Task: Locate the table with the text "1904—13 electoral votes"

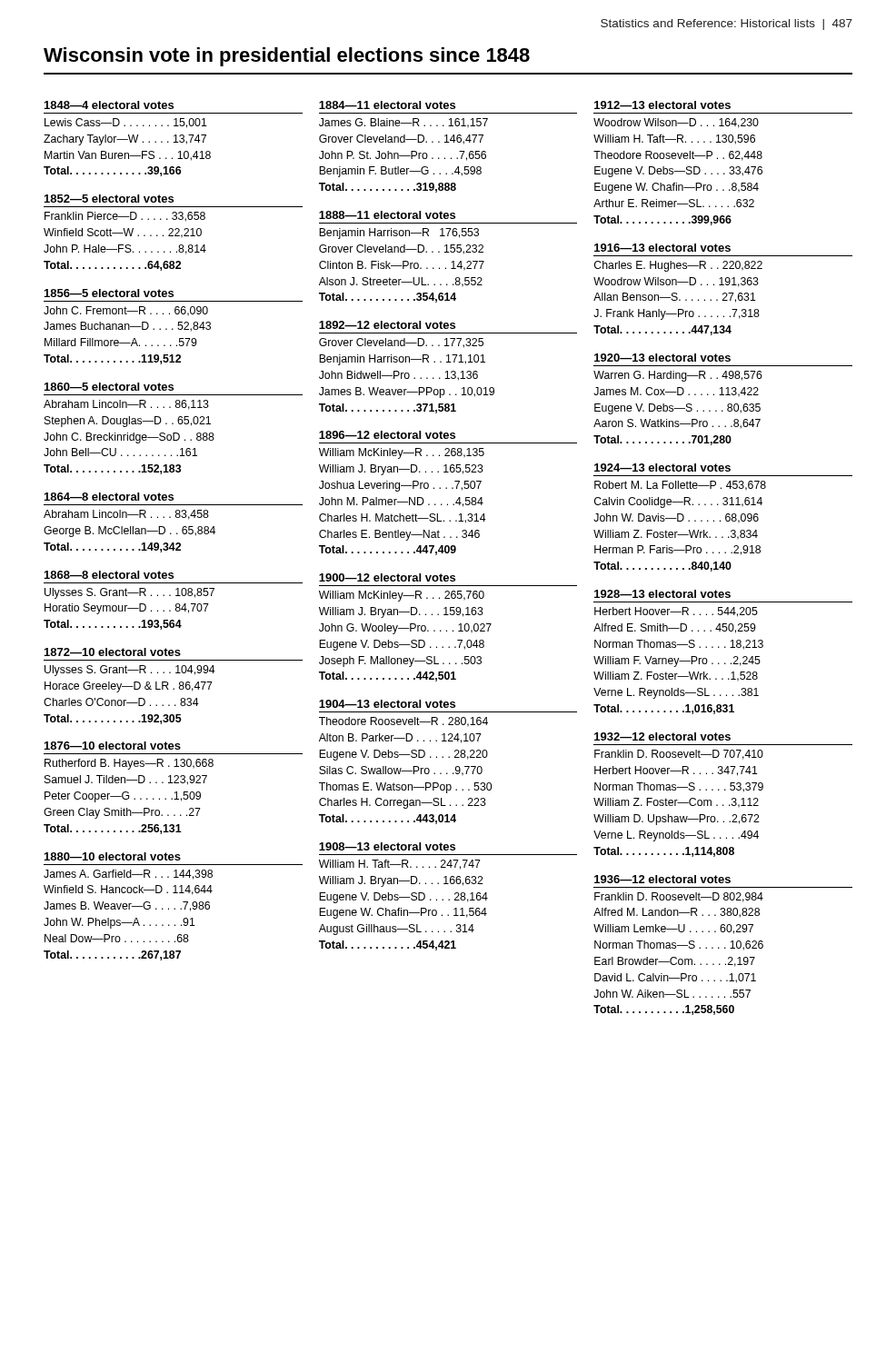Action: pos(448,762)
